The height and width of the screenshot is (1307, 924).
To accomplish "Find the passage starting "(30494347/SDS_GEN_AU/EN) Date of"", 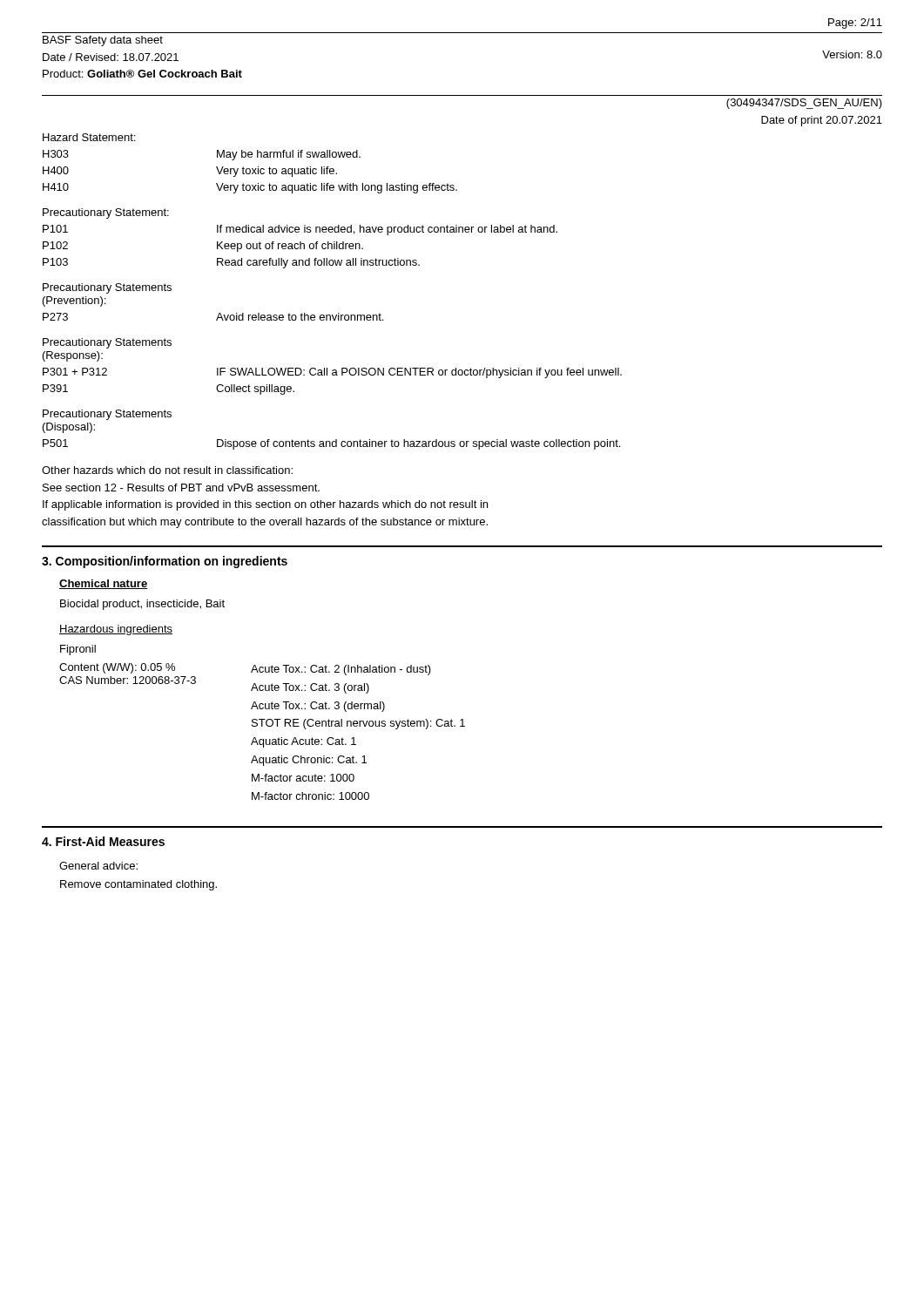I will tap(804, 111).
